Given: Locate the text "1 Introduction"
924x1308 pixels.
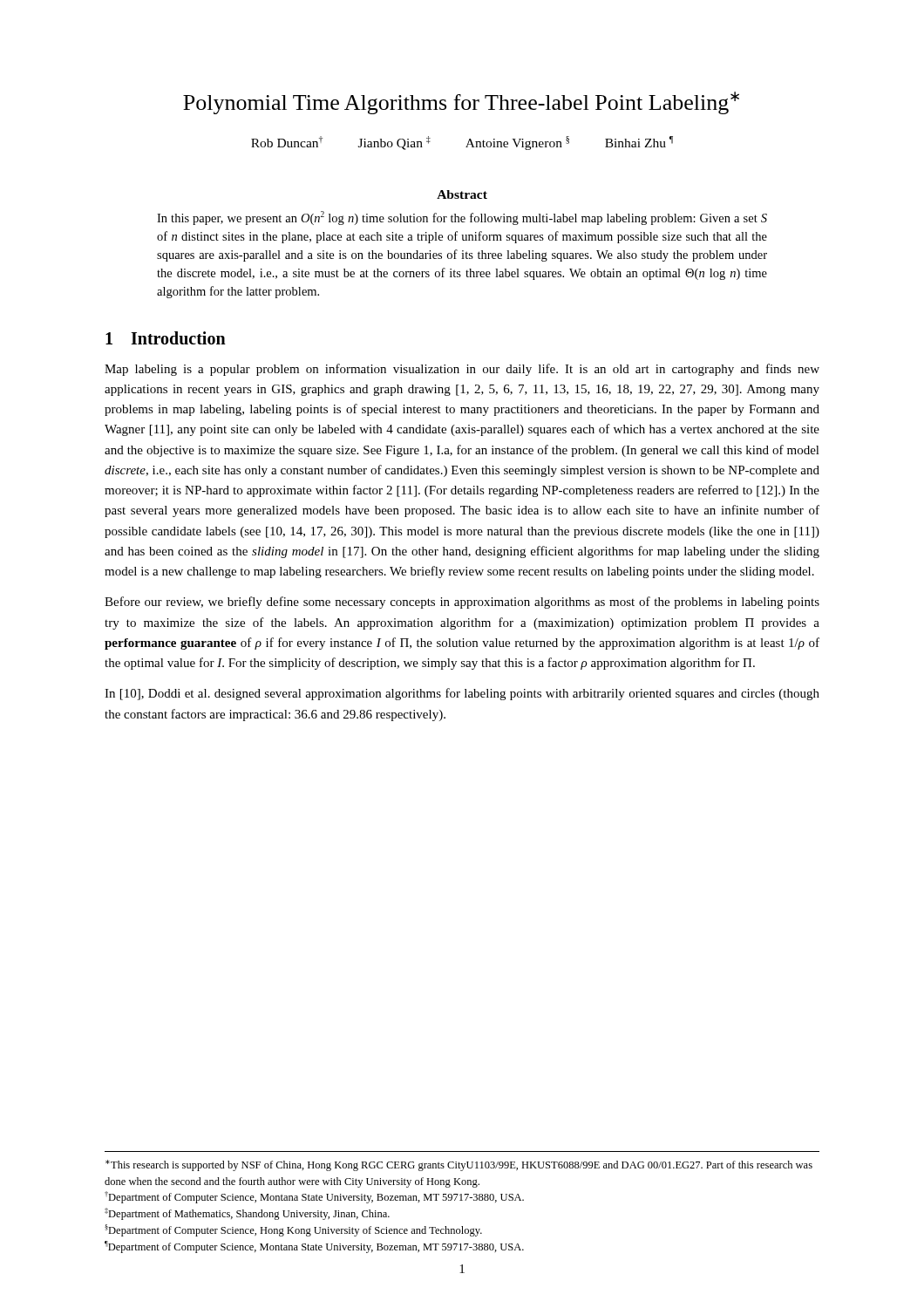Looking at the screenshot, I should pyautogui.click(x=165, y=338).
